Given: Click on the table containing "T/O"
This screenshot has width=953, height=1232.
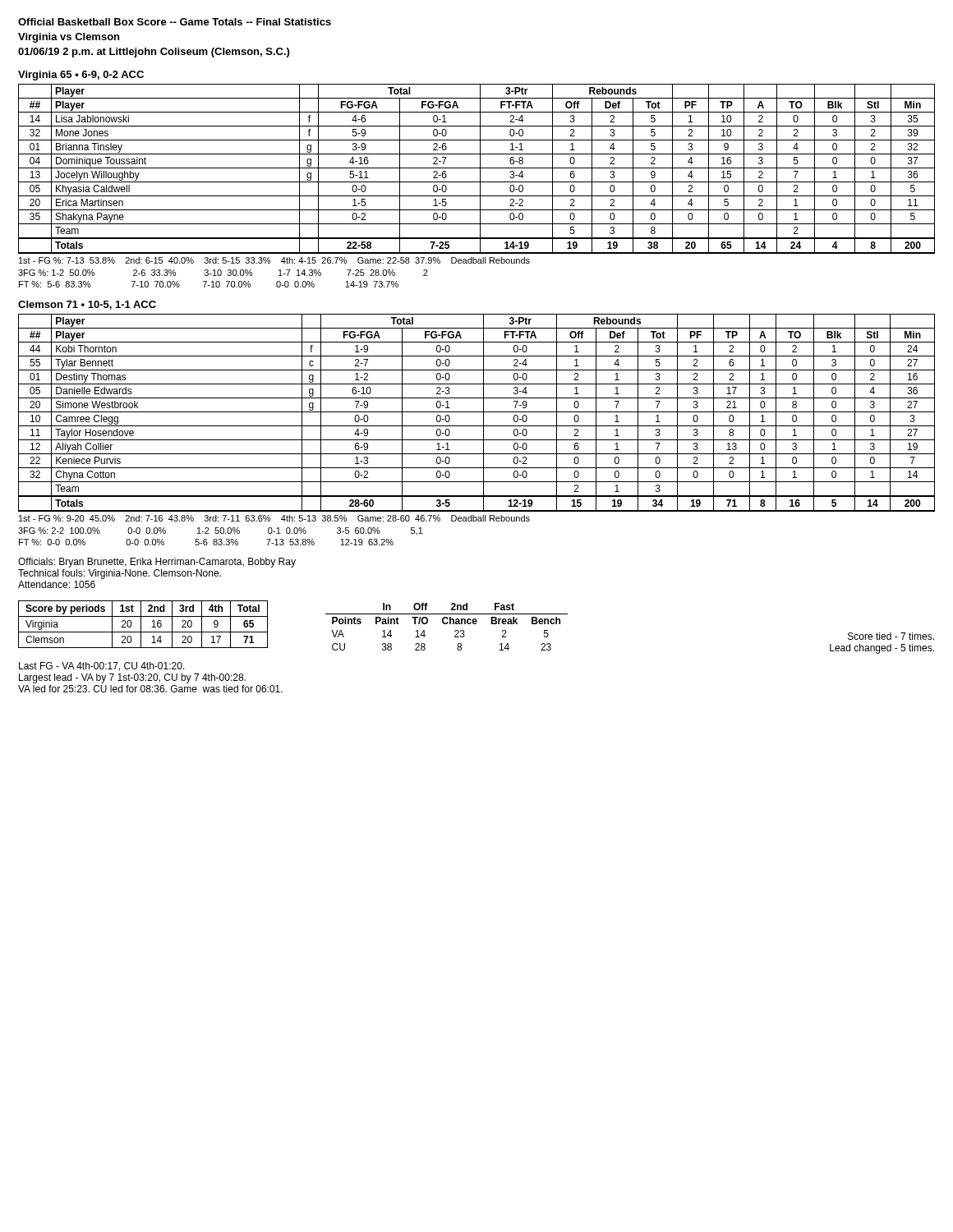Looking at the screenshot, I should [x=446, y=627].
